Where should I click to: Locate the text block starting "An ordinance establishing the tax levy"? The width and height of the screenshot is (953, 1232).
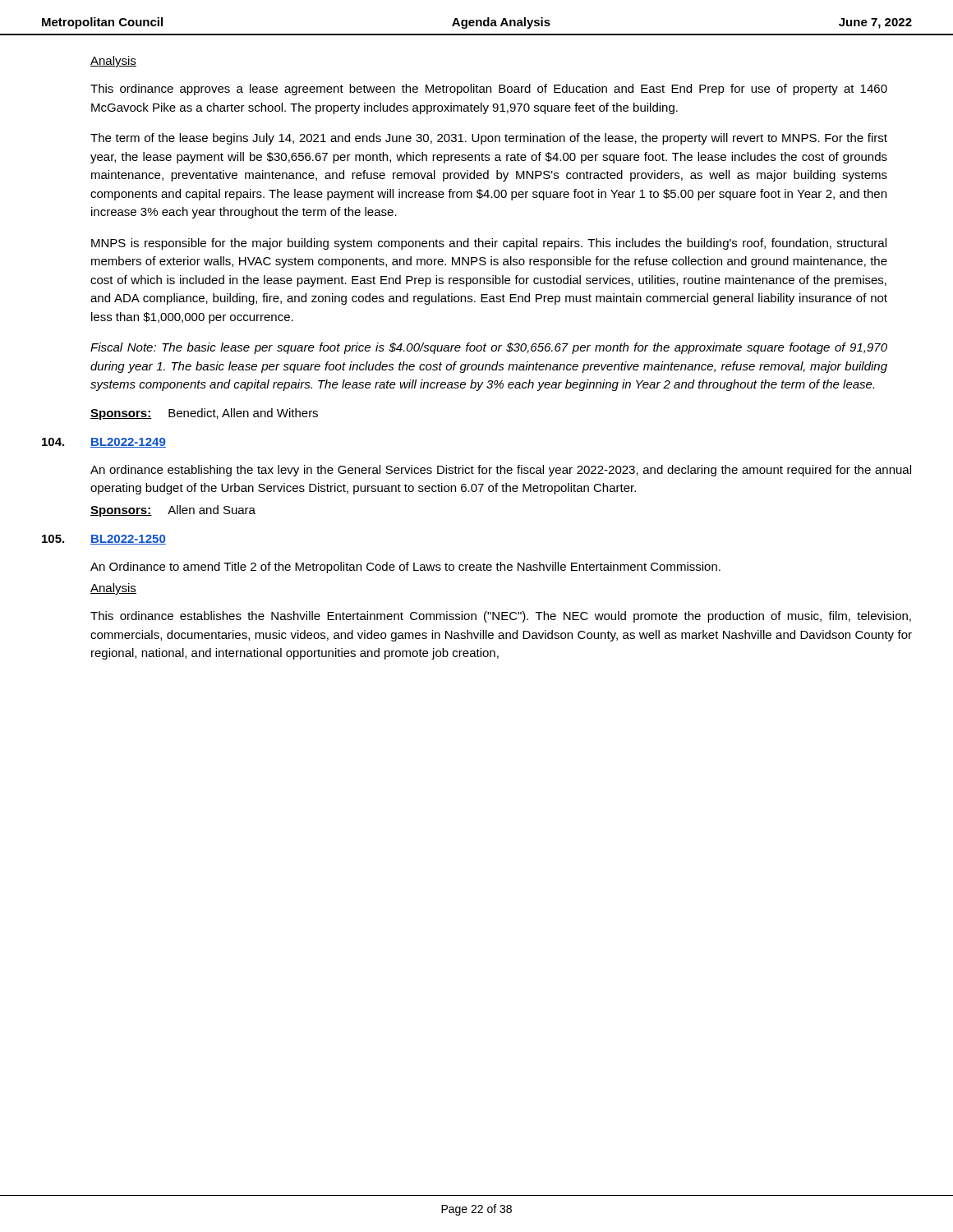tap(501, 479)
